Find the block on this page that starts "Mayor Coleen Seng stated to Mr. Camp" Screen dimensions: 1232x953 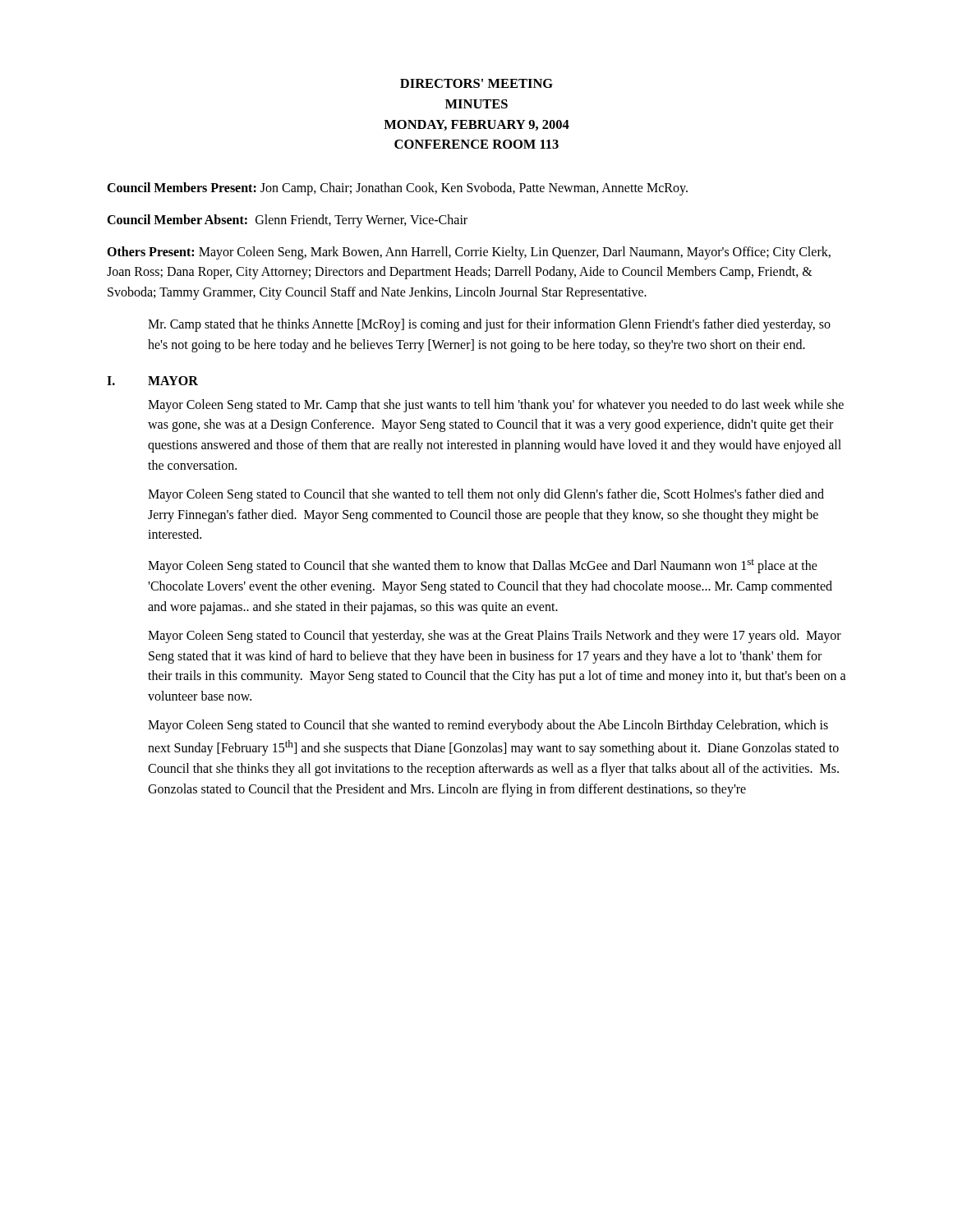coord(496,435)
